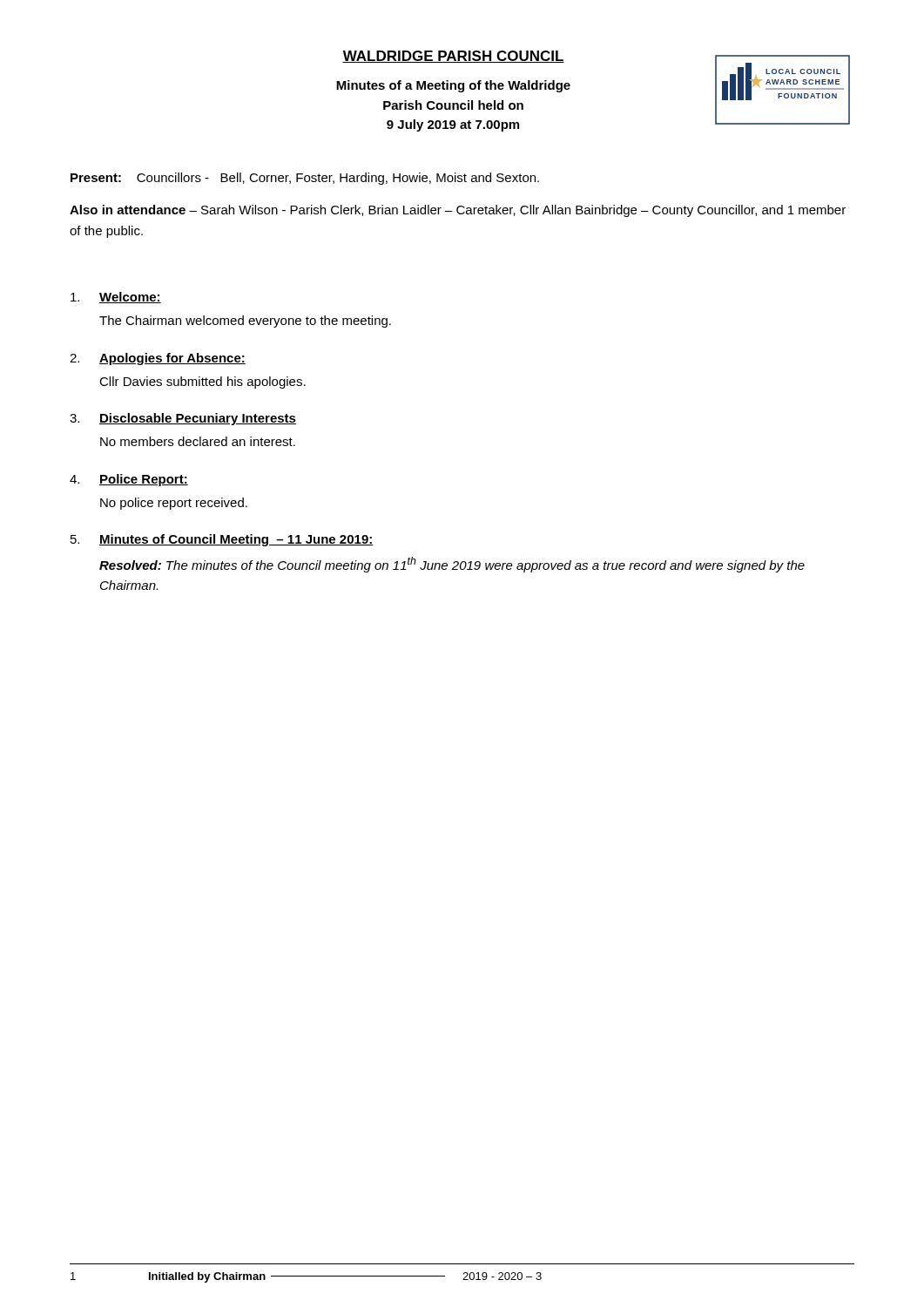The image size is (924, 1307).
Task: Navigate to the passage starting "Minutes of a Meeting of the"
Action: tap(453, 105)
